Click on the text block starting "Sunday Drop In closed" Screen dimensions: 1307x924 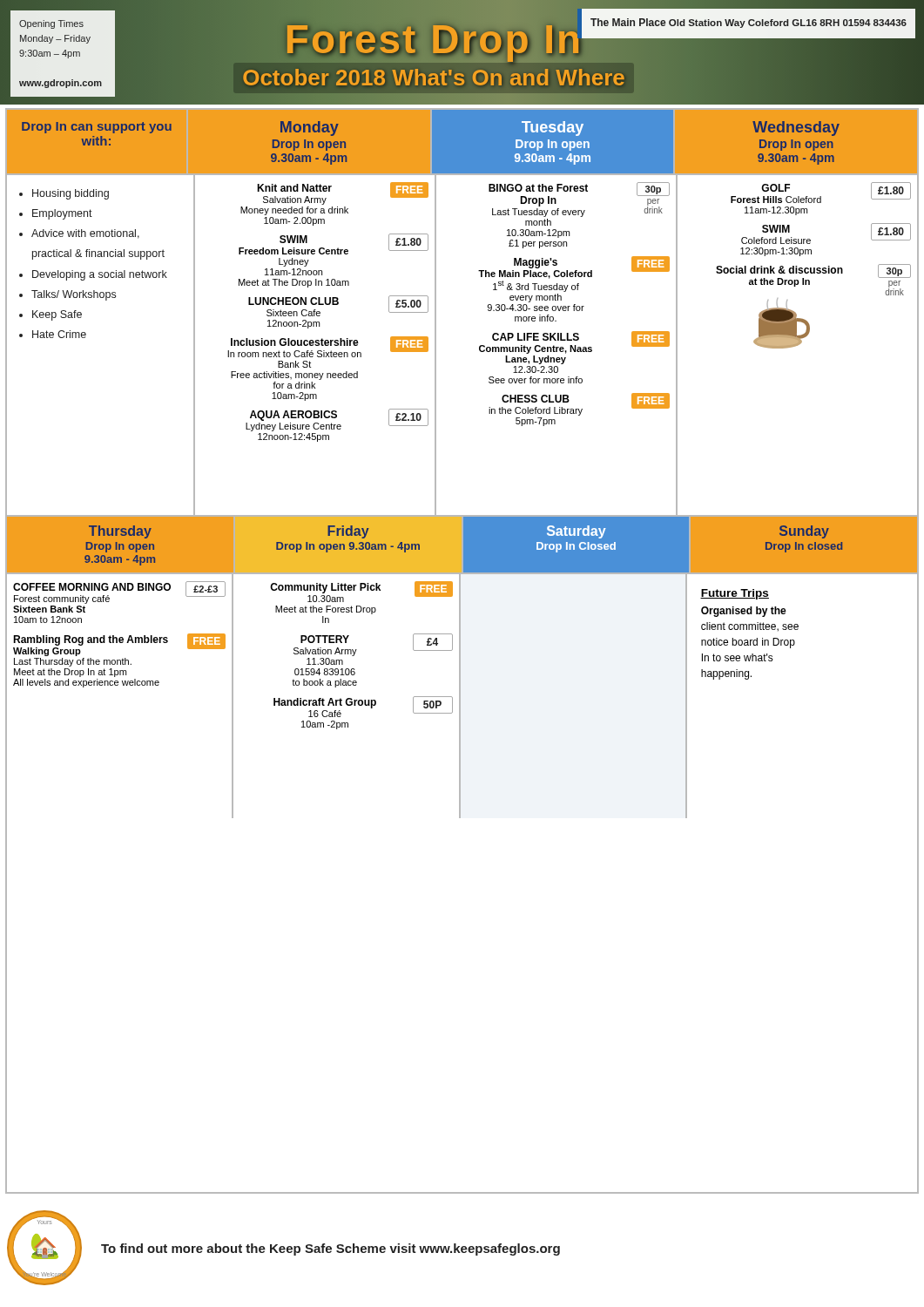(804, 538)
